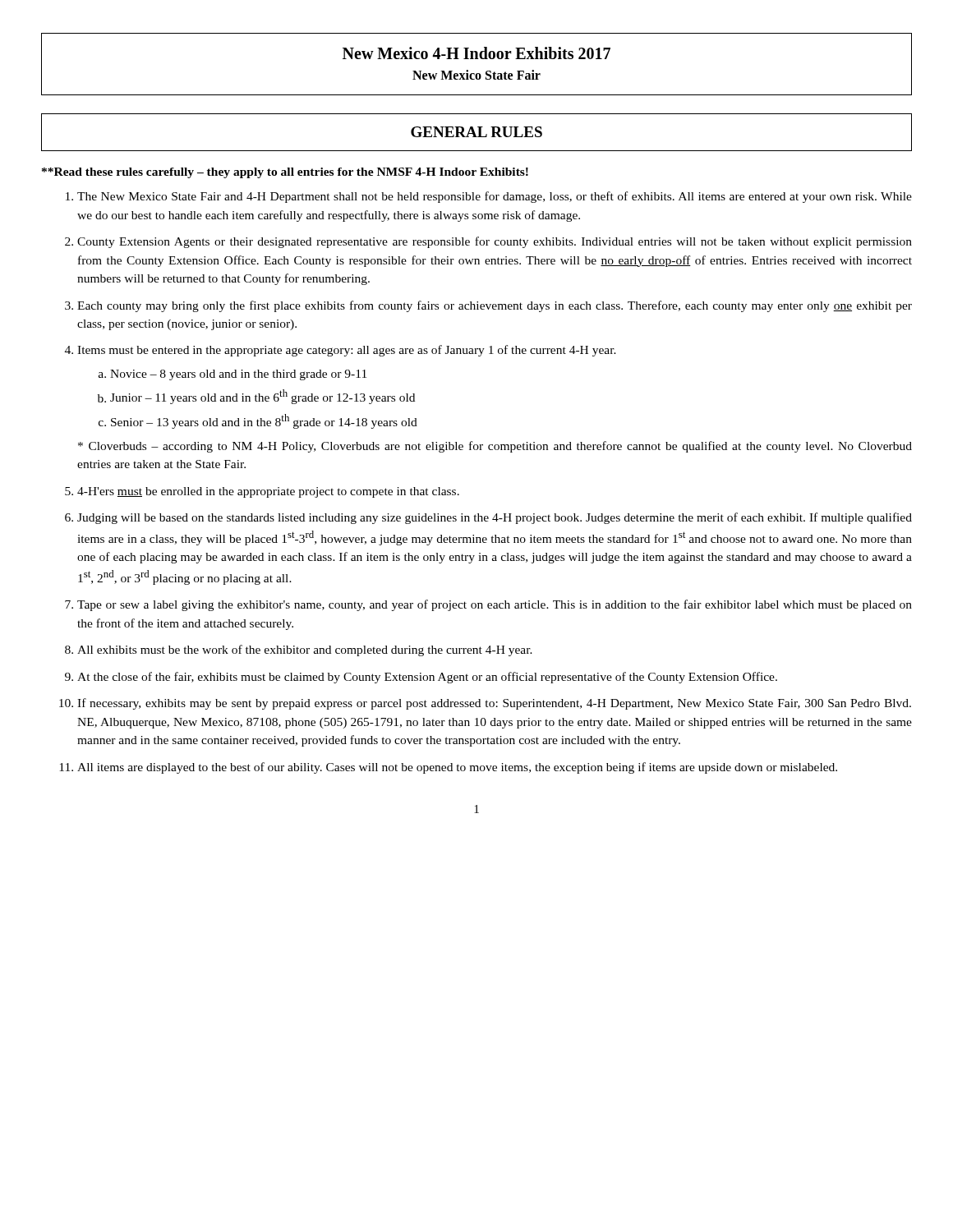
Task: Locate the block of text that opens with "County Extension Agents or their designated representative"
Action: coord(495,260)
